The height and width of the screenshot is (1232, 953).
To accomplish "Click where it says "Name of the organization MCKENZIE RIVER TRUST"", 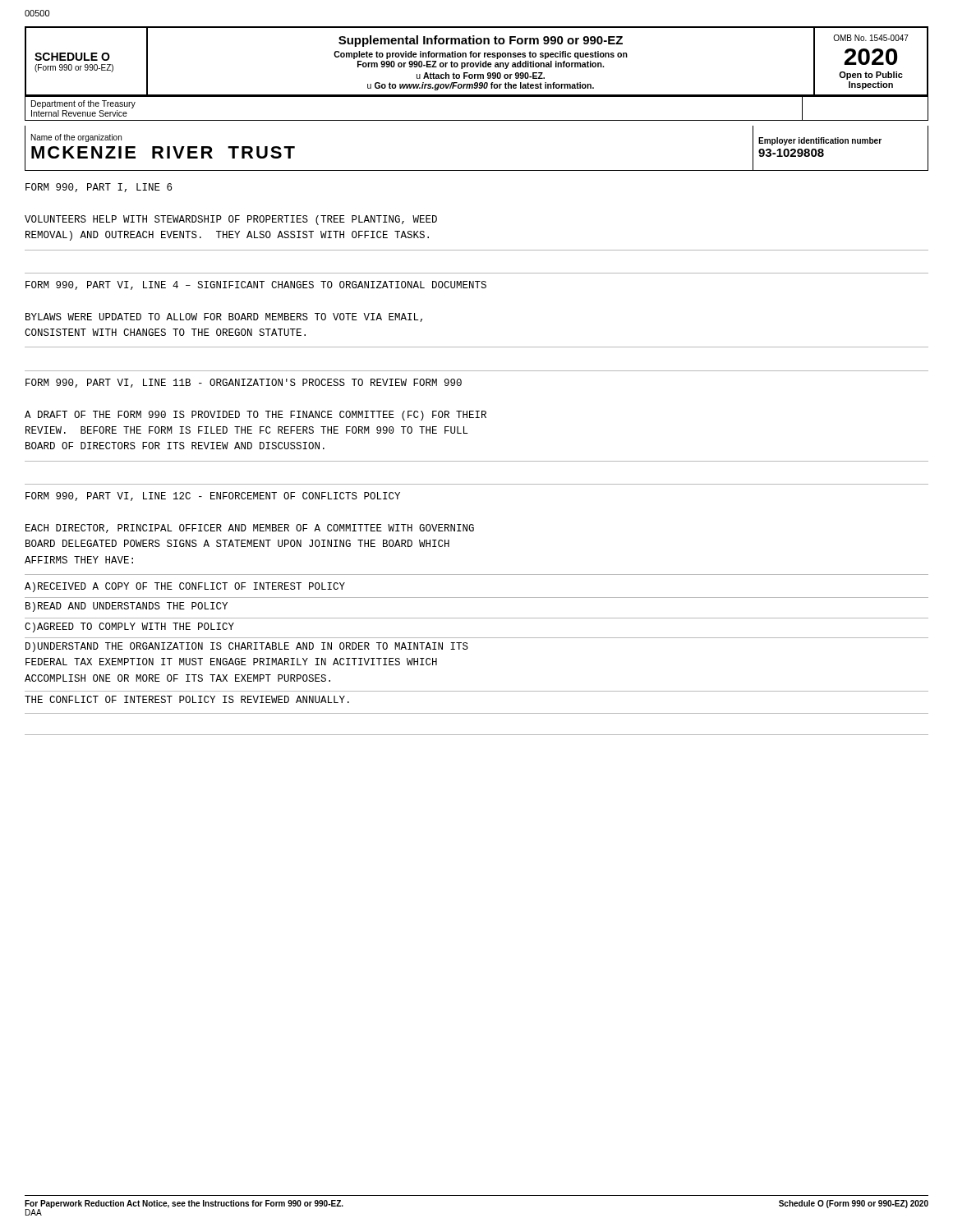I will 76,138.
